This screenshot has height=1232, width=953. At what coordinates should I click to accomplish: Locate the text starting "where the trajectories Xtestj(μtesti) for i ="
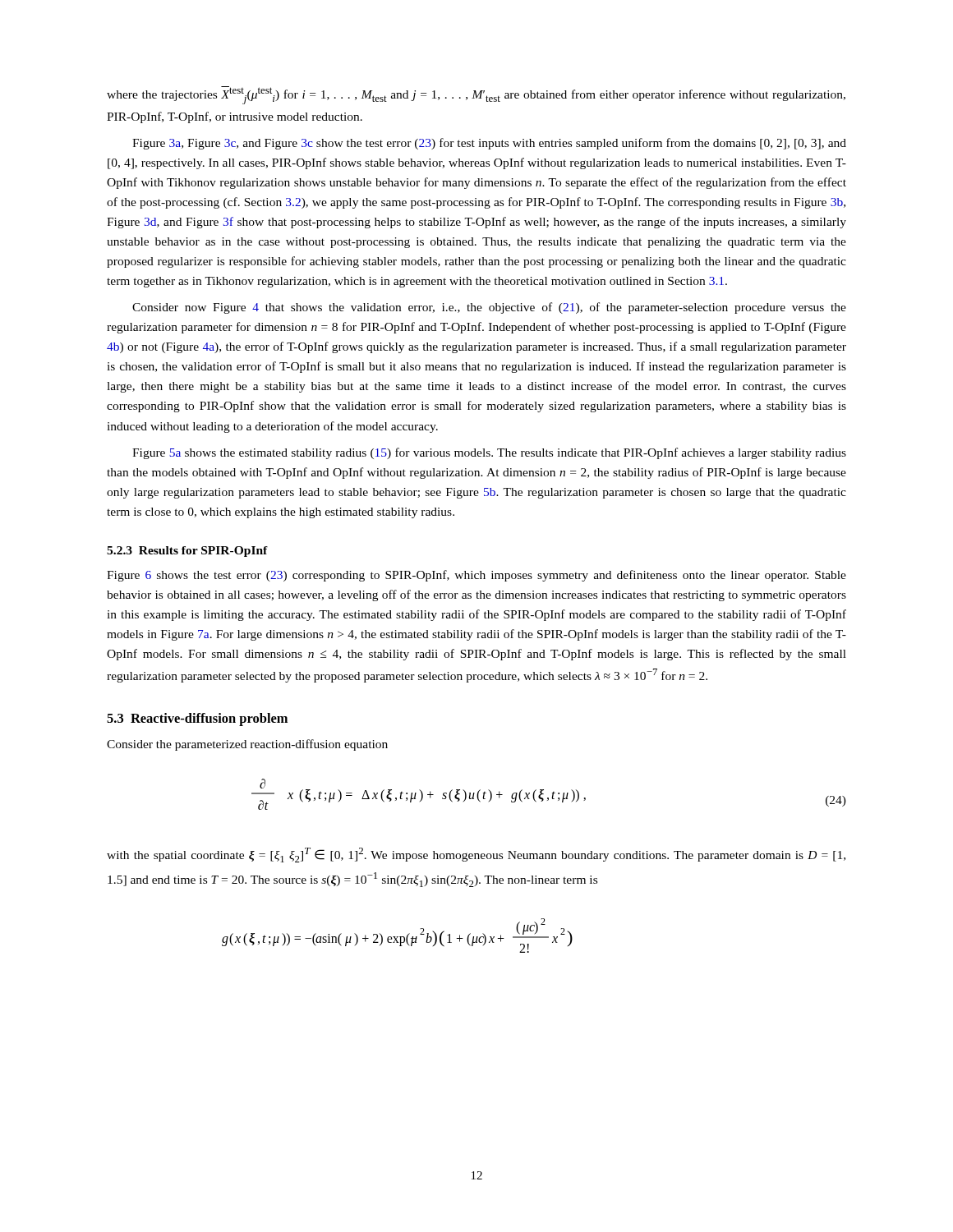click(x=476, y=104)
